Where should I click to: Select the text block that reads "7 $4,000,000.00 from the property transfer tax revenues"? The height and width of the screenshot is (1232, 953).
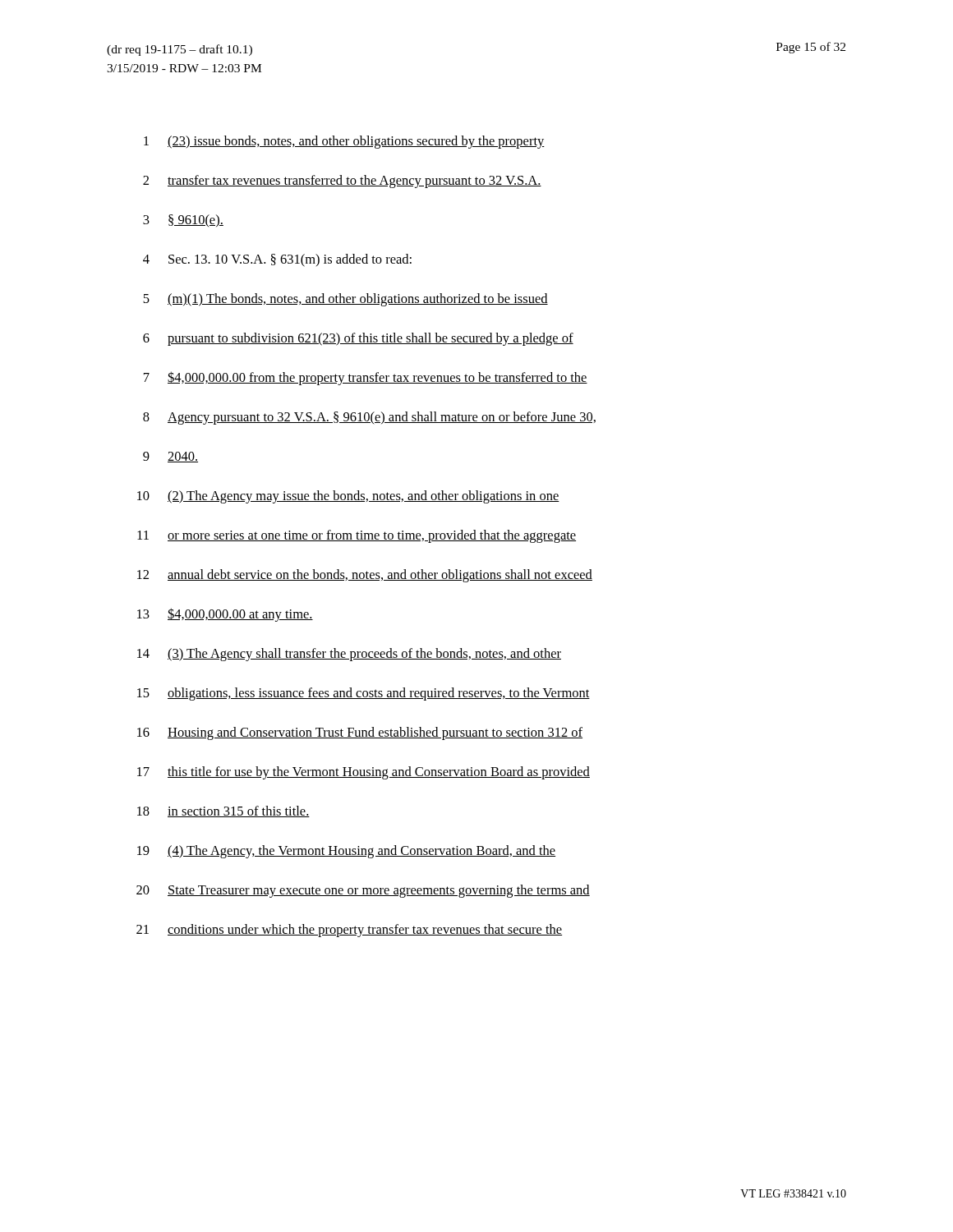(x=476, y=378)
